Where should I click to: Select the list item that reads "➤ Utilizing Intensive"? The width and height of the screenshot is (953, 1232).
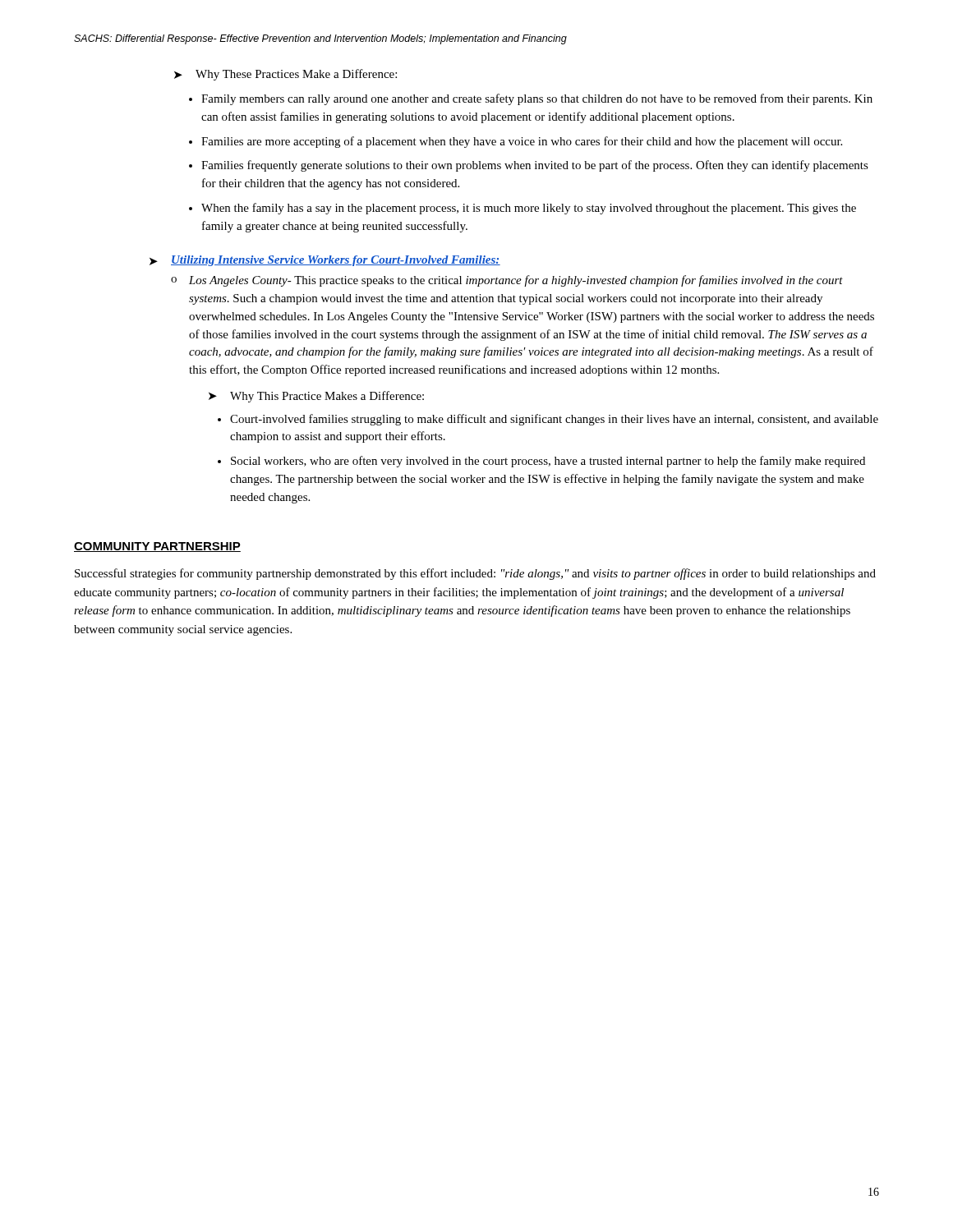(x=325, y=261)
